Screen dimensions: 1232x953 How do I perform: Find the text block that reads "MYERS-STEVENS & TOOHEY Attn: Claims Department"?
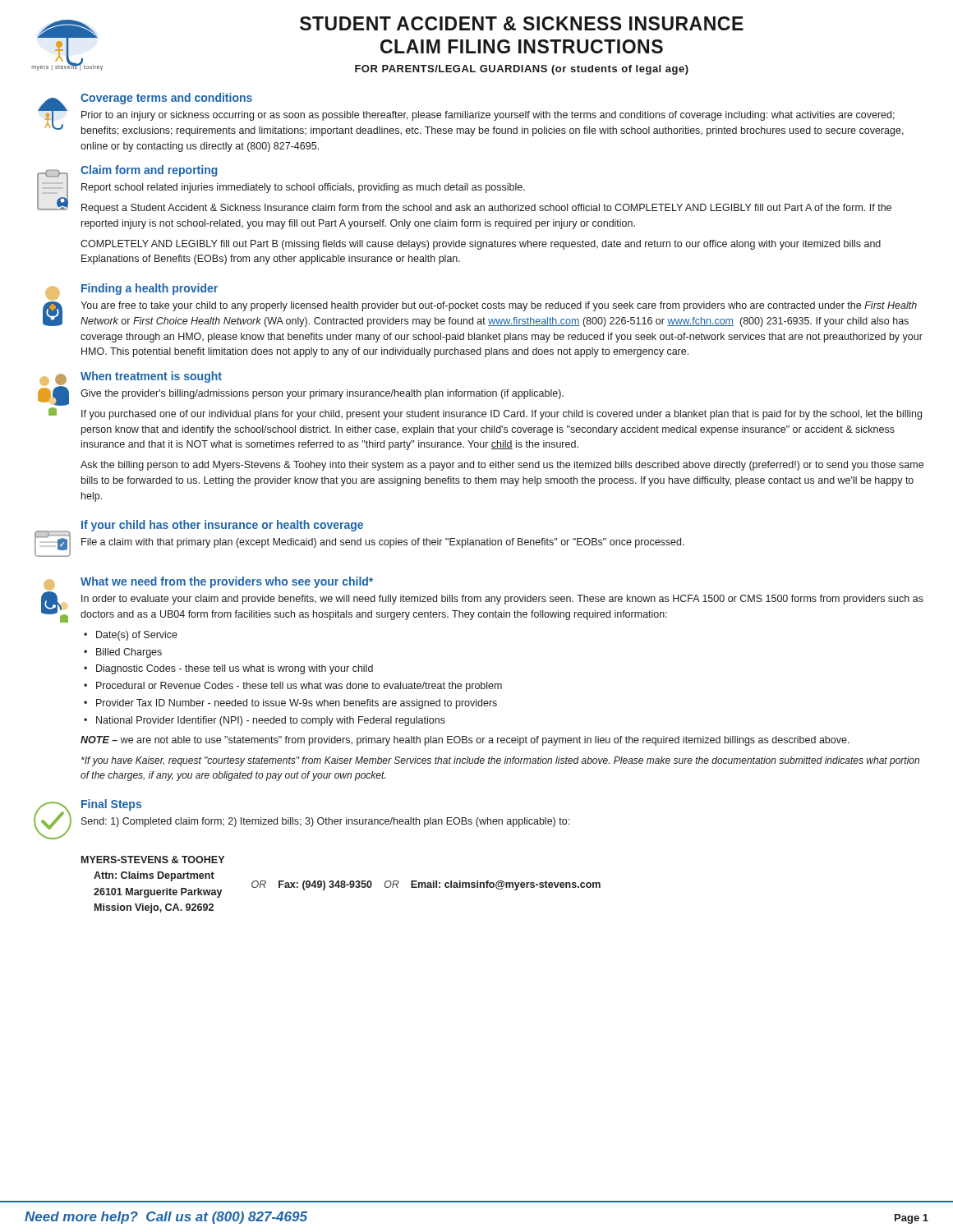point(341,884)
